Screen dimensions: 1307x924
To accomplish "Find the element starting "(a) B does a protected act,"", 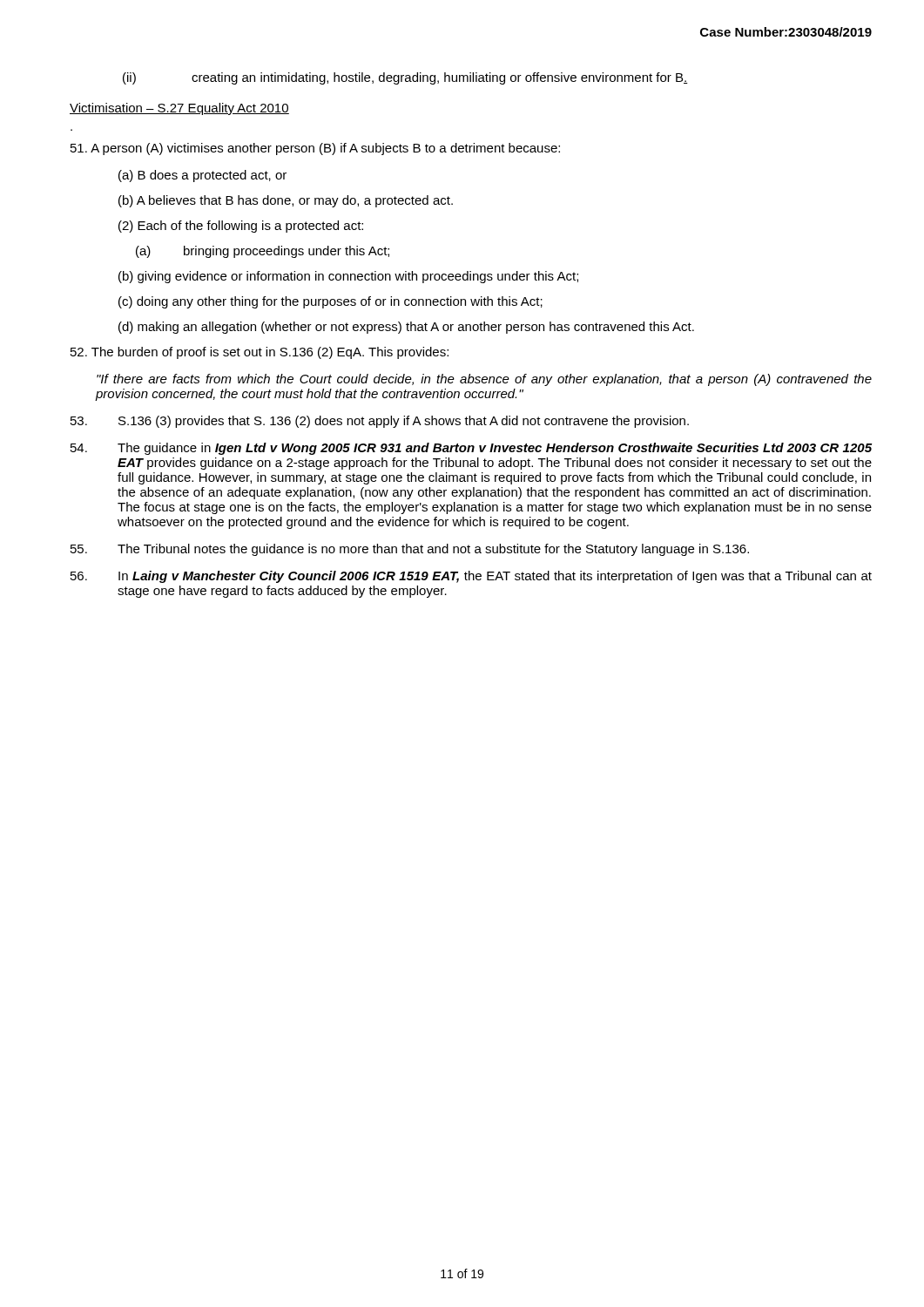I will 202,175.
